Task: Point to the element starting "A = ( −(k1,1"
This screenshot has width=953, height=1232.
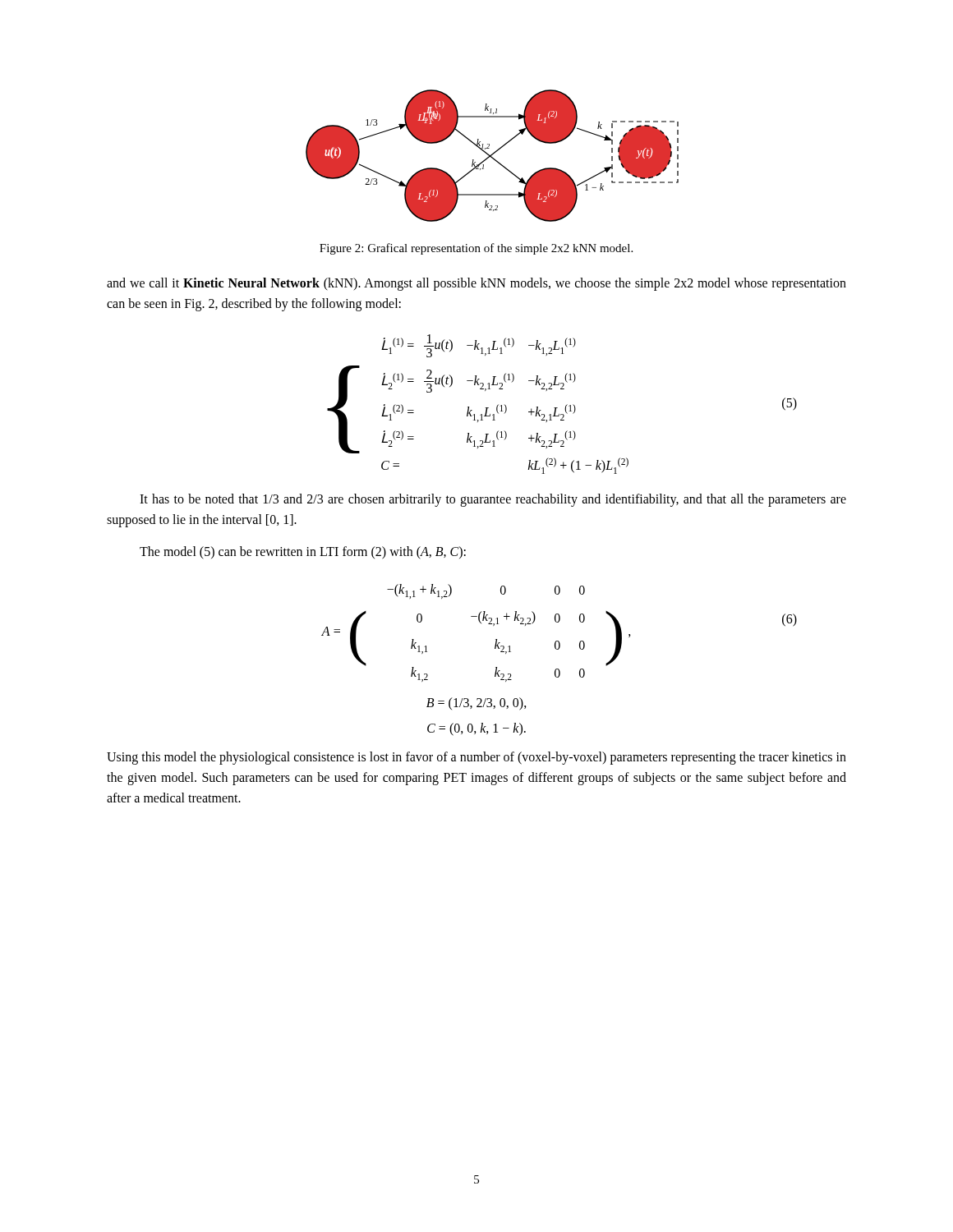Action: point(559,657)
